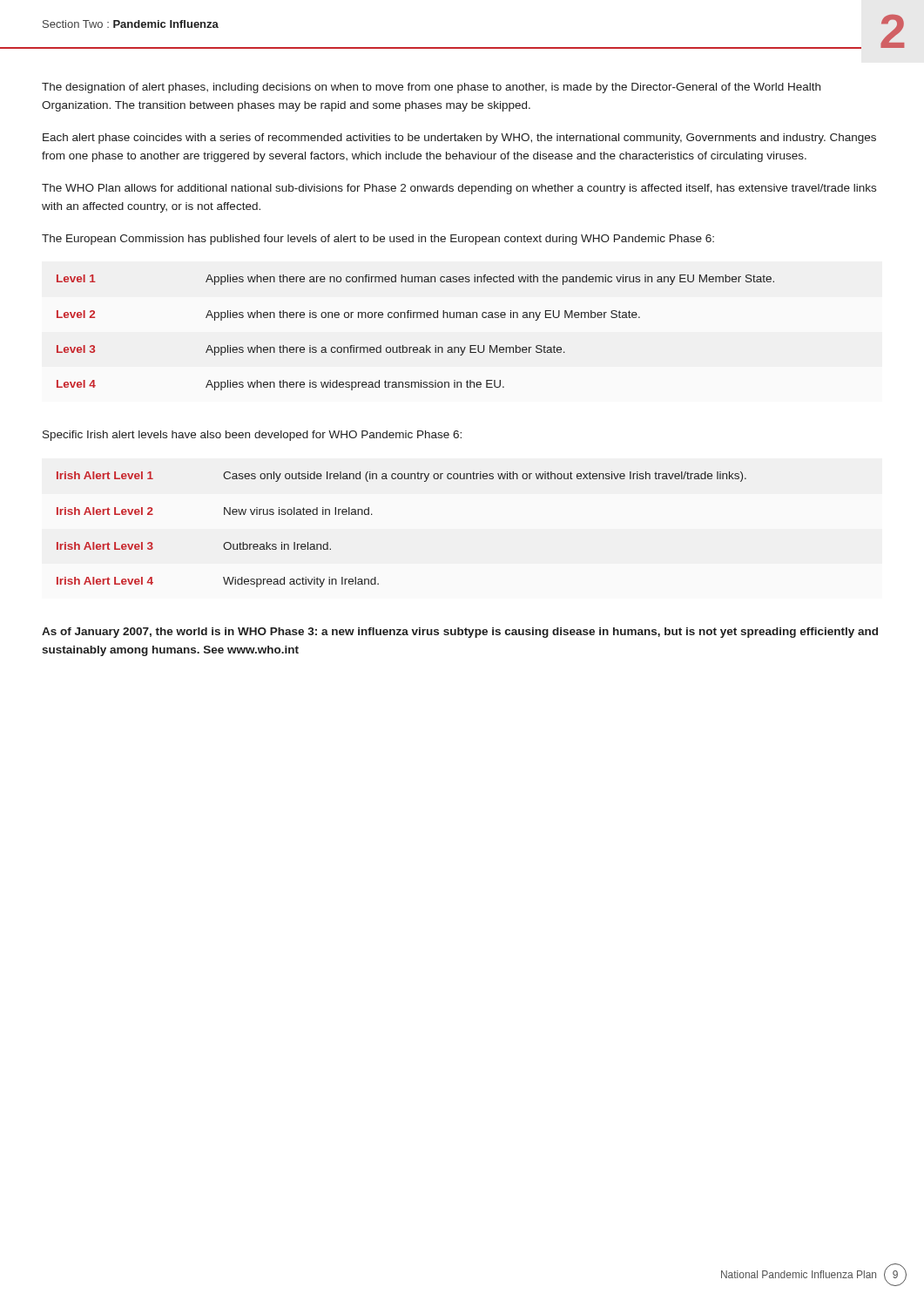
Task: Select the text block that says "Each alert phase coincides with a series of"
Action: tap(459, 146)
